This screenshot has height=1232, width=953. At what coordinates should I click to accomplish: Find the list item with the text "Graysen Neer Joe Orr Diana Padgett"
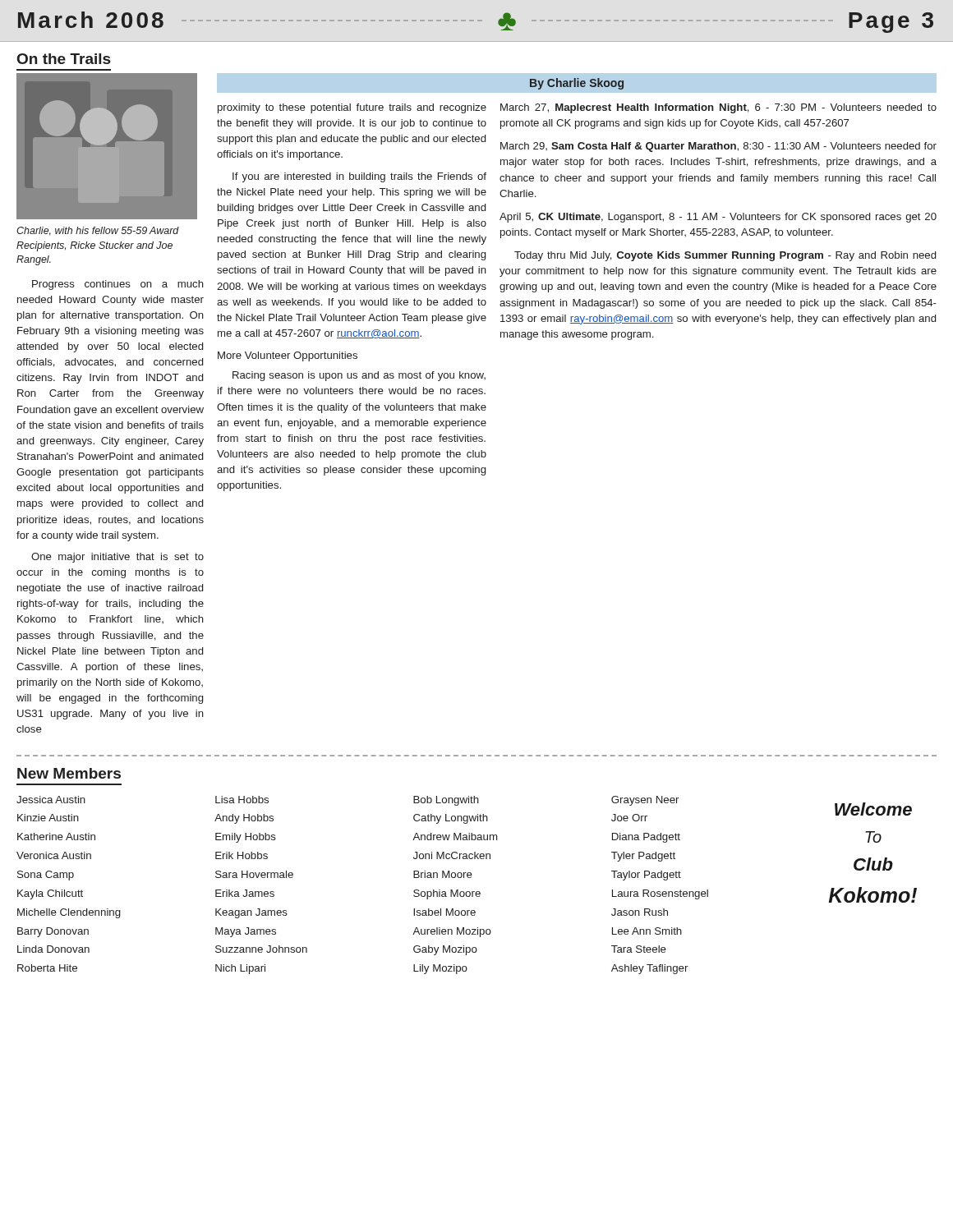[660, 884]
